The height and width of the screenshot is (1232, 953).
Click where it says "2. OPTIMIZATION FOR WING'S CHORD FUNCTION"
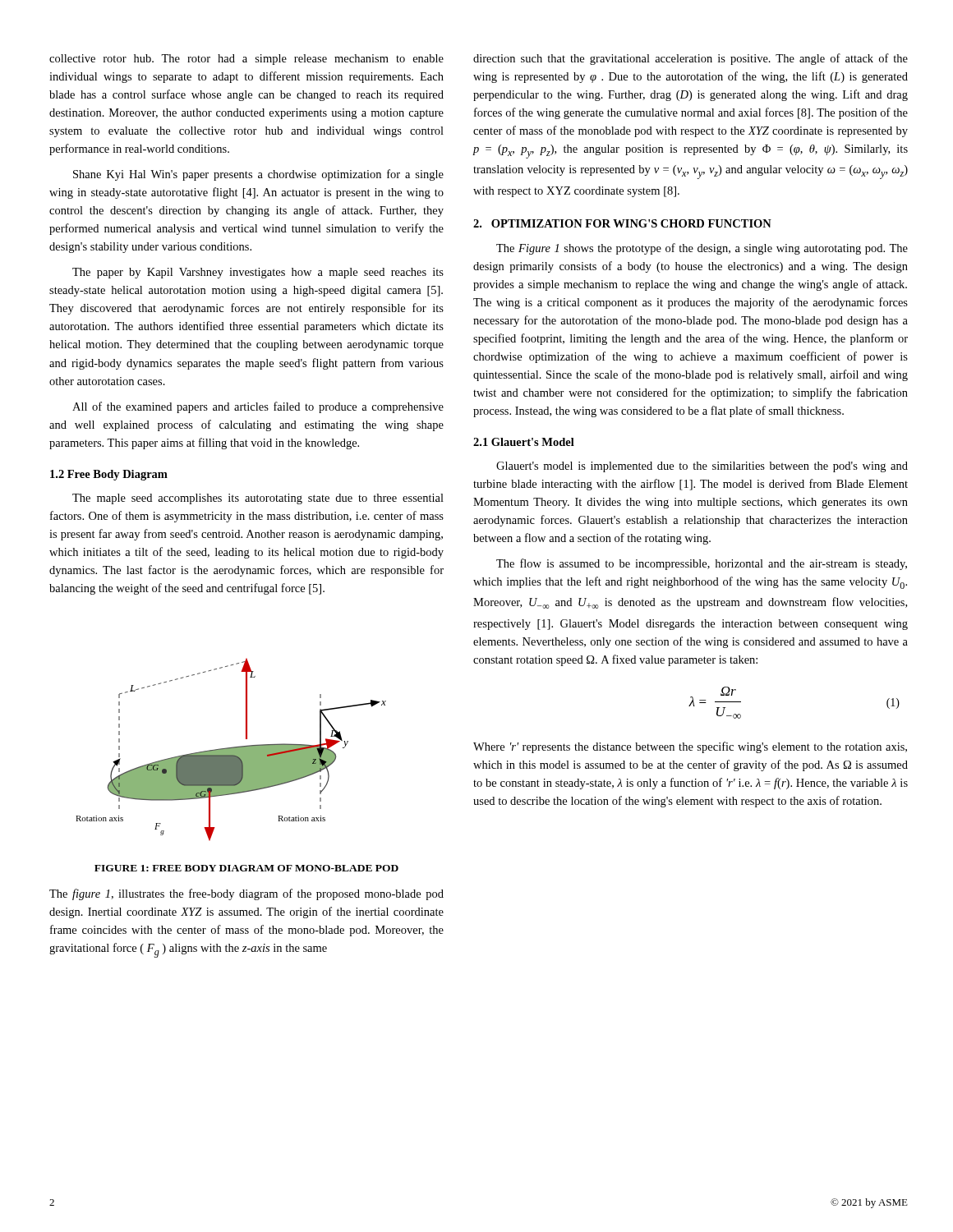(691, 223)
